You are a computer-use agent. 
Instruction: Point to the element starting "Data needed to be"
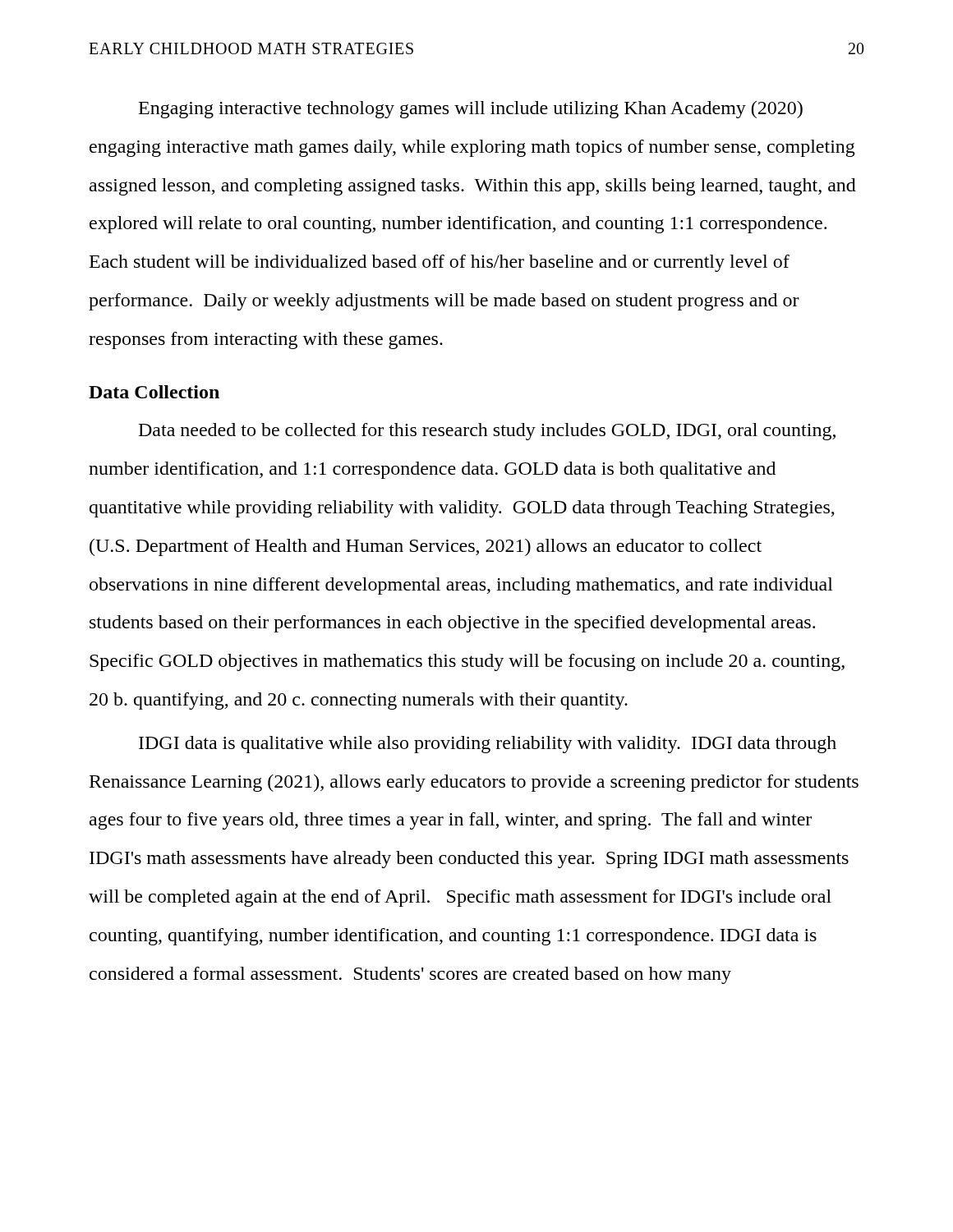pyautogui.click(x=487, y=432)
